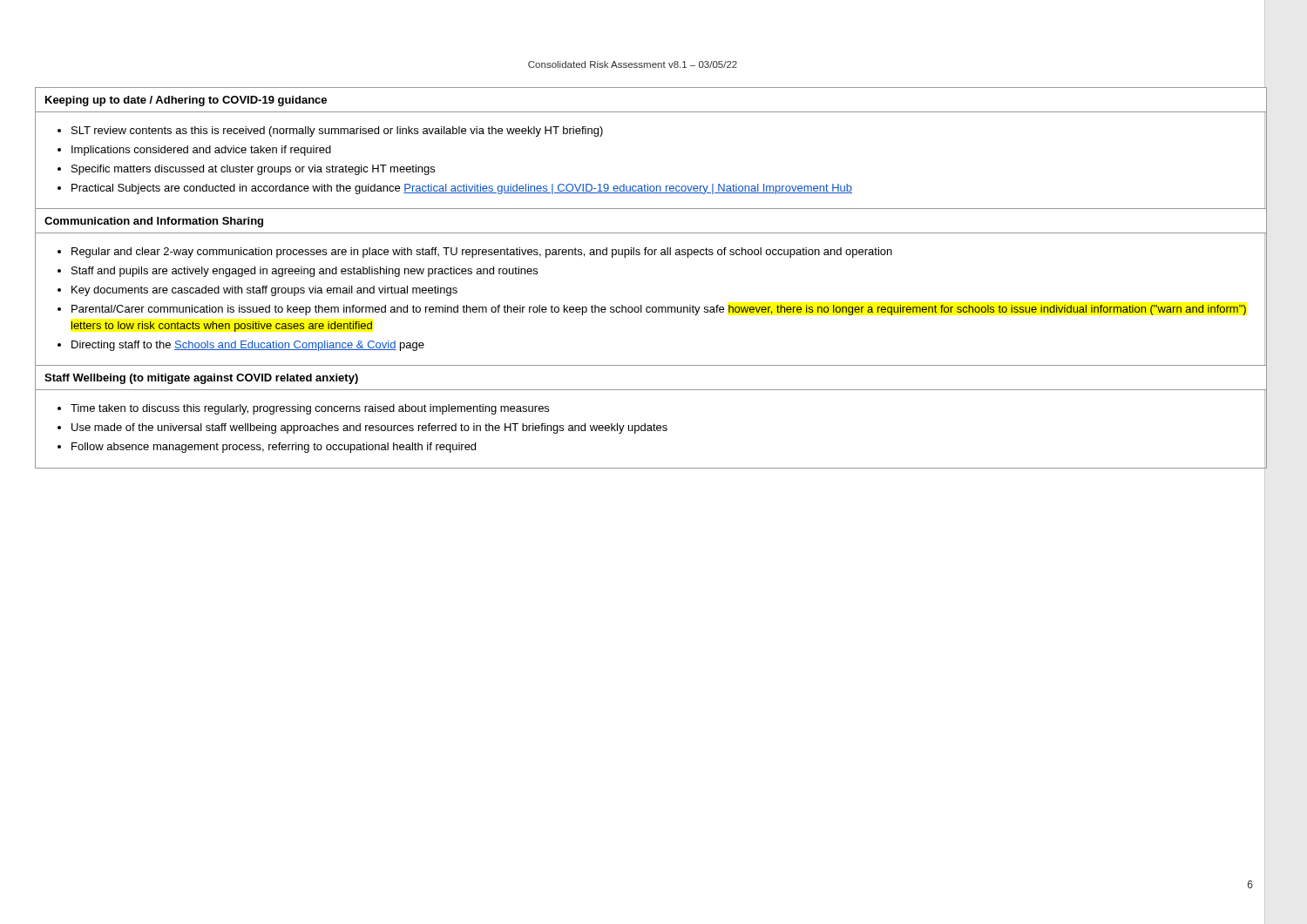This screenshot has width=1307, height=924.
Task: Click the passage that begins "Implications considered and advice taken"
Action: tap(201, 149)
